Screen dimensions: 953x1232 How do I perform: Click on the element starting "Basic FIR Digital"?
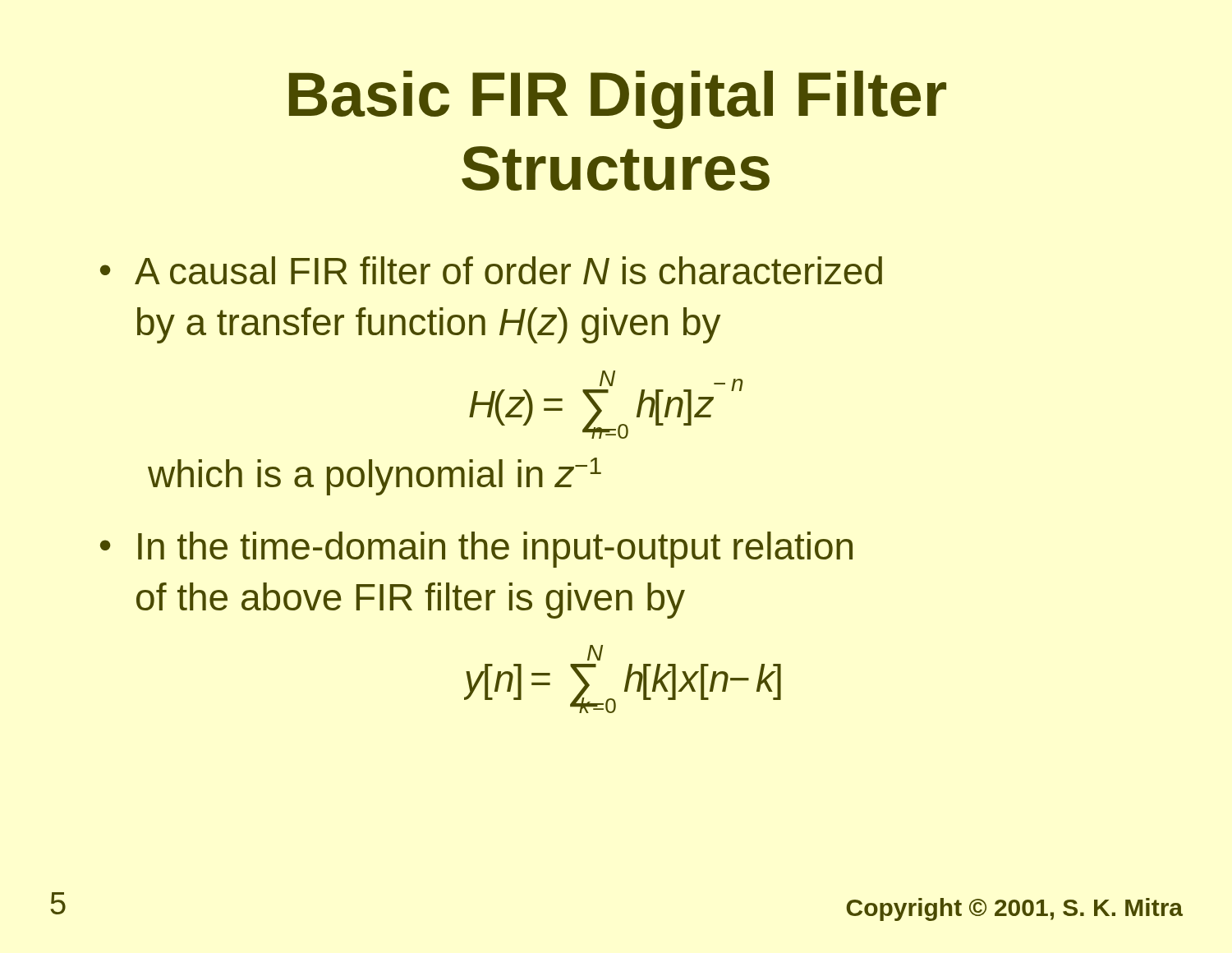[x=616, y=131]
